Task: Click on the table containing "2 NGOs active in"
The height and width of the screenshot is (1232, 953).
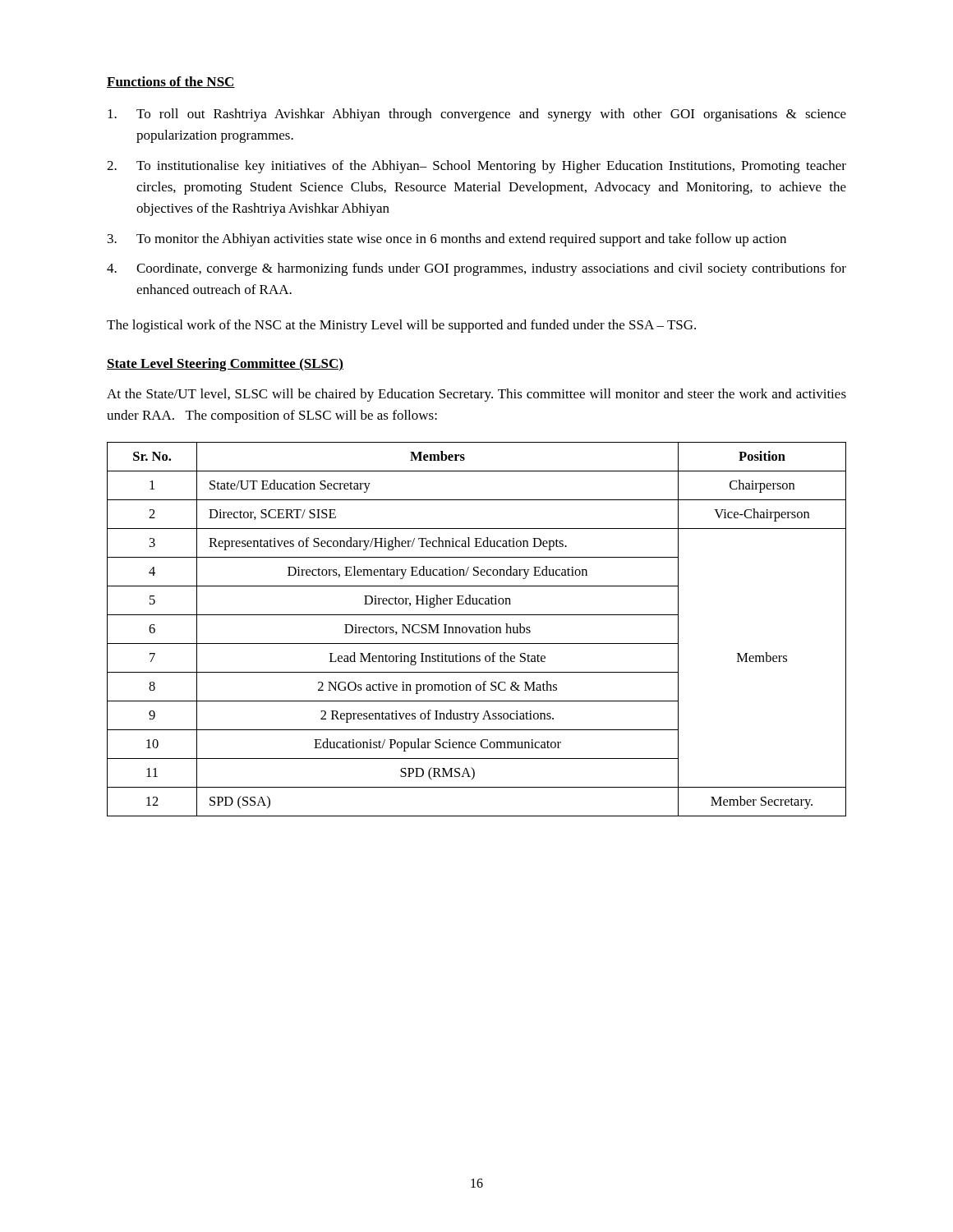Action: click(x=476, y=629)
